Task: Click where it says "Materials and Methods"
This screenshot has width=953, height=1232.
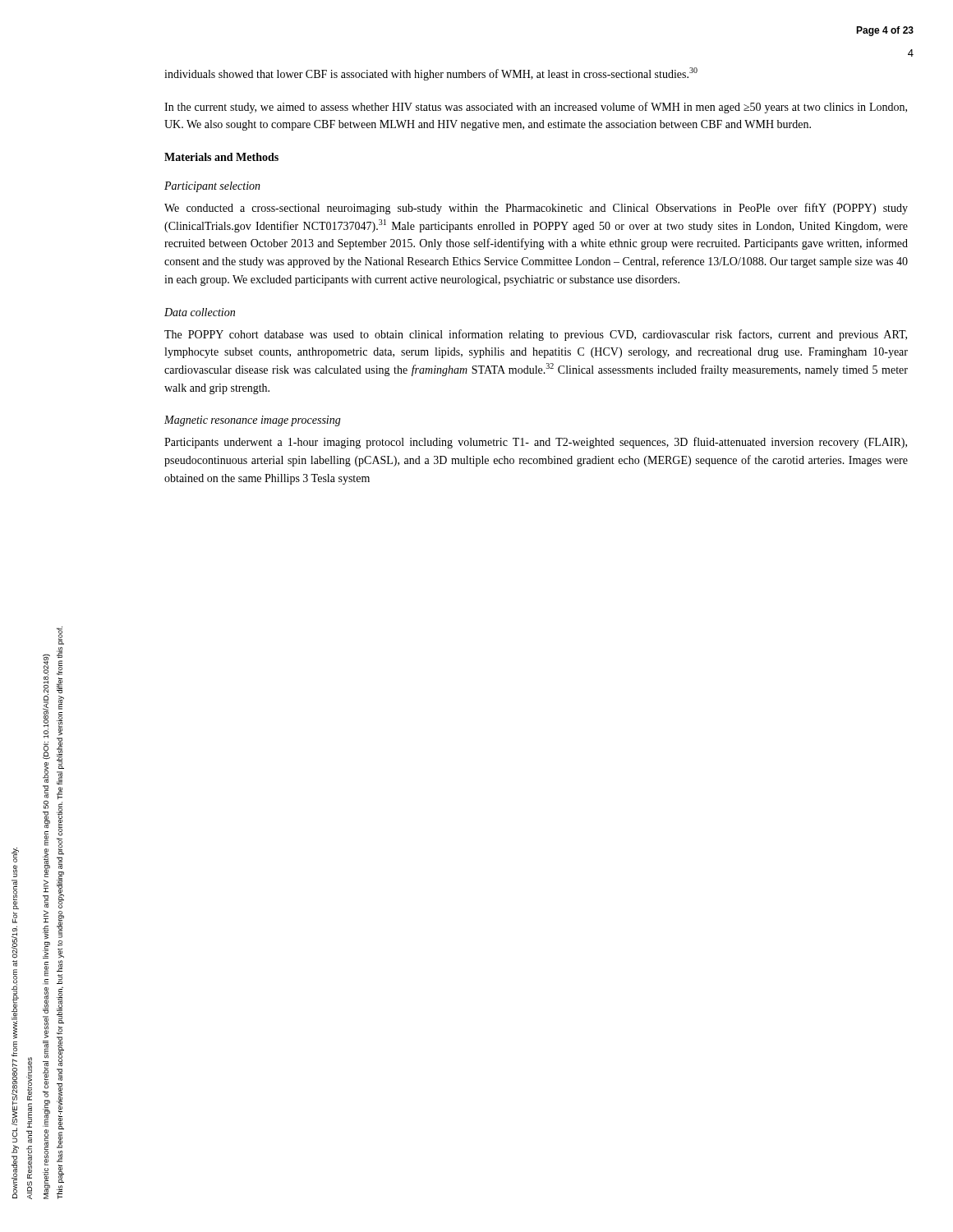Action: (221, 157)
